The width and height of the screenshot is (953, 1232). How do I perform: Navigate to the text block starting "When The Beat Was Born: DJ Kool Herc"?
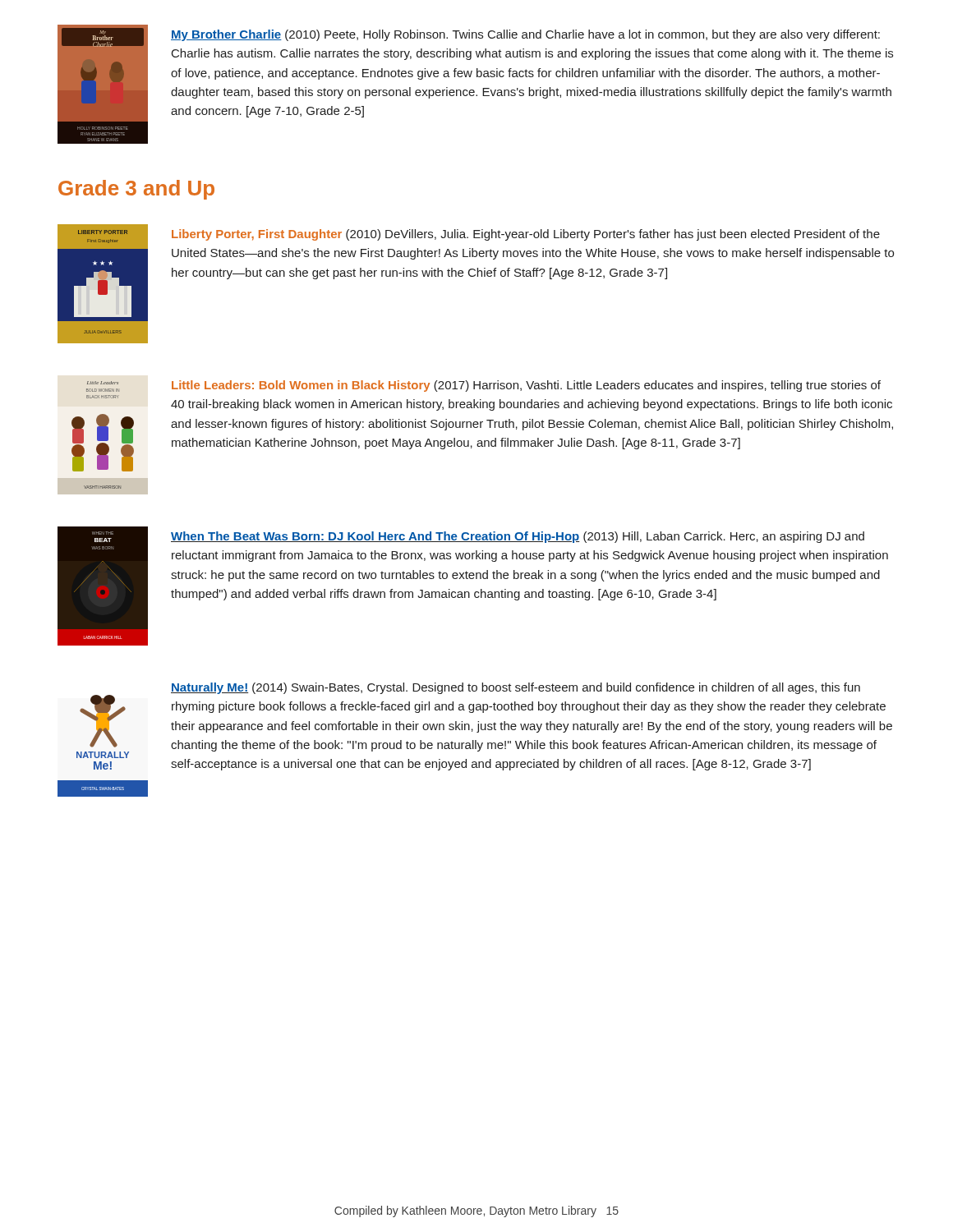tap(530, 565)
